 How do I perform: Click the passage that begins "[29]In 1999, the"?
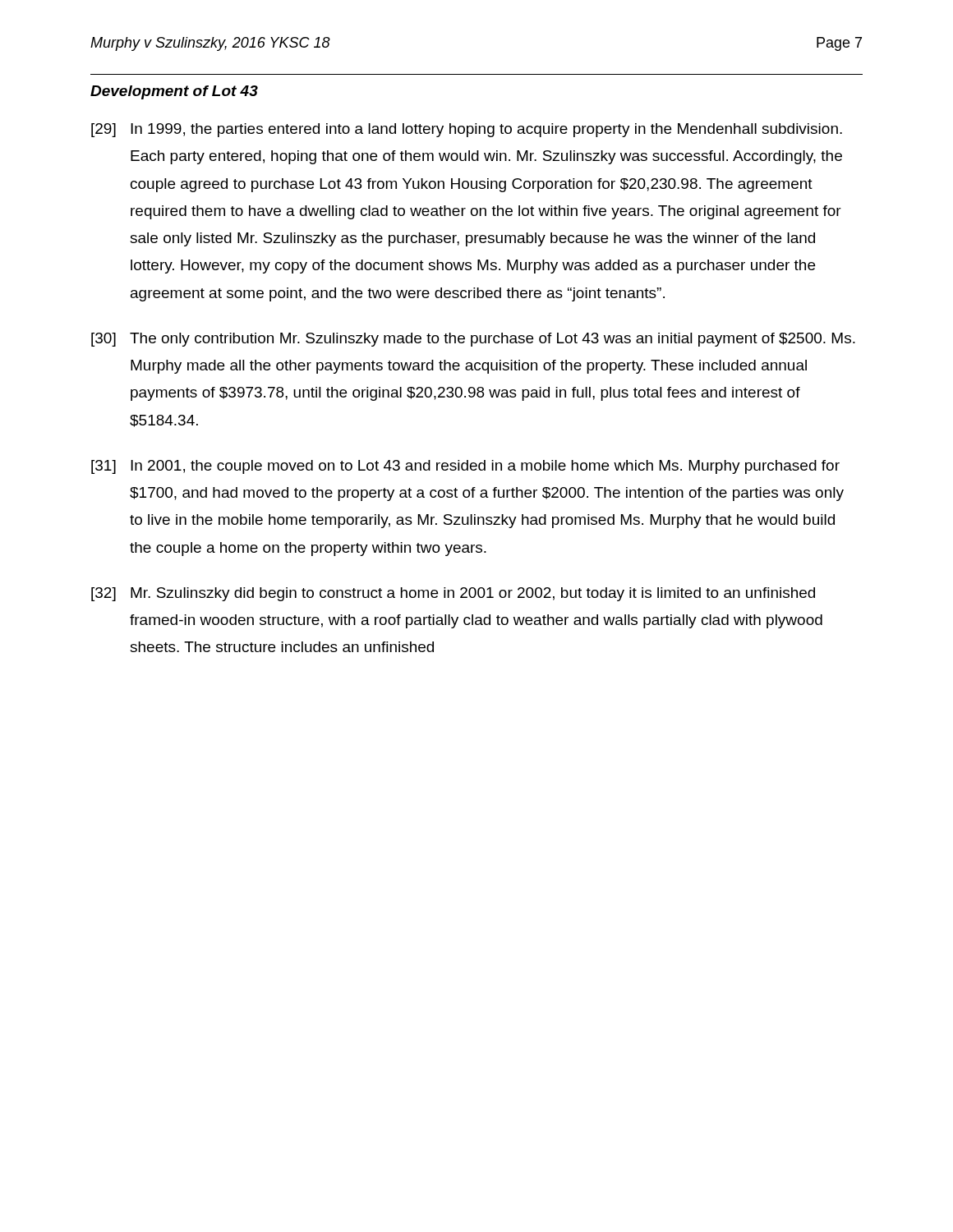click(475, 211)
